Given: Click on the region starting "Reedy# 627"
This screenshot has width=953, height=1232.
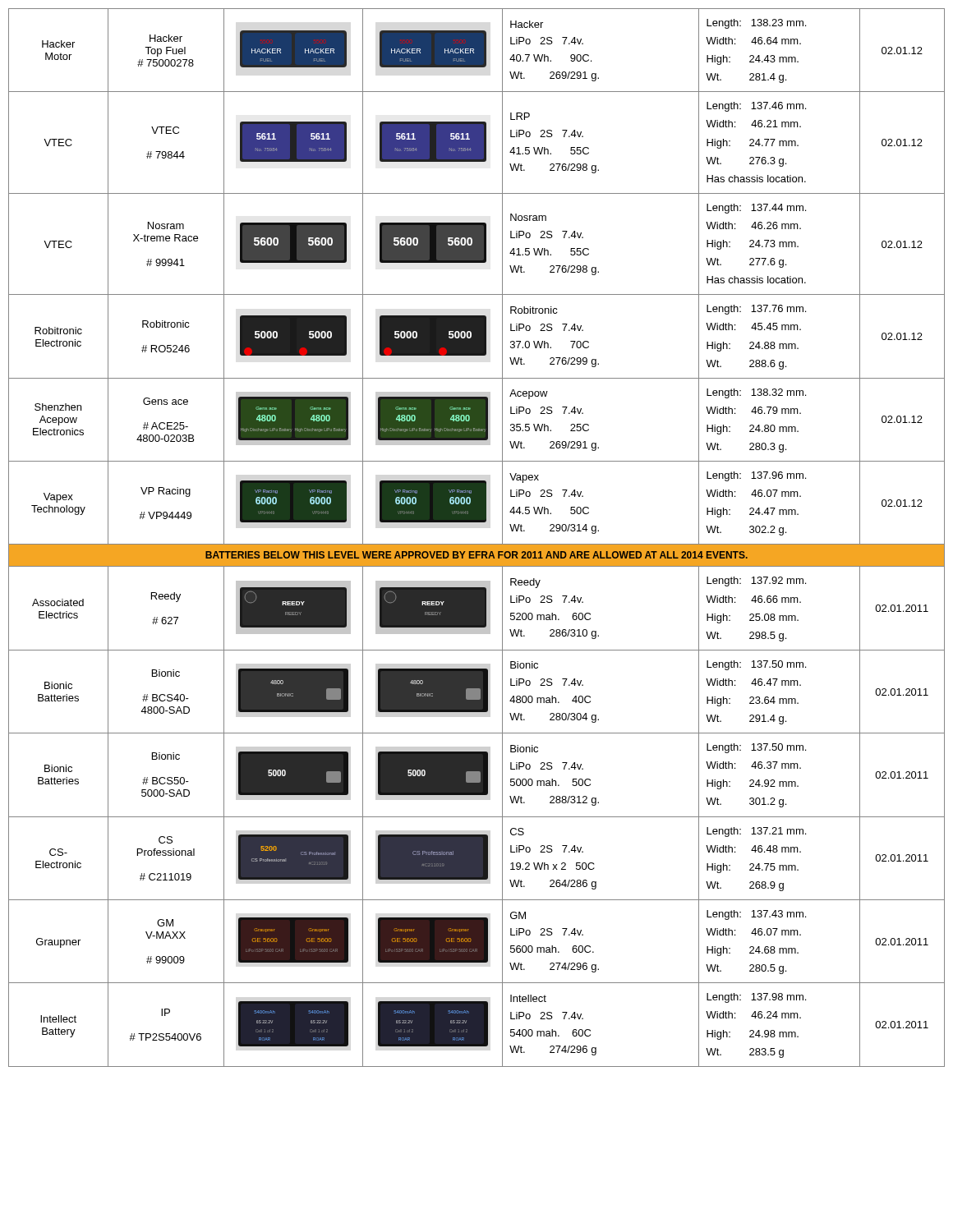Looking at the screenshot, I should click(x=166, y=608).
